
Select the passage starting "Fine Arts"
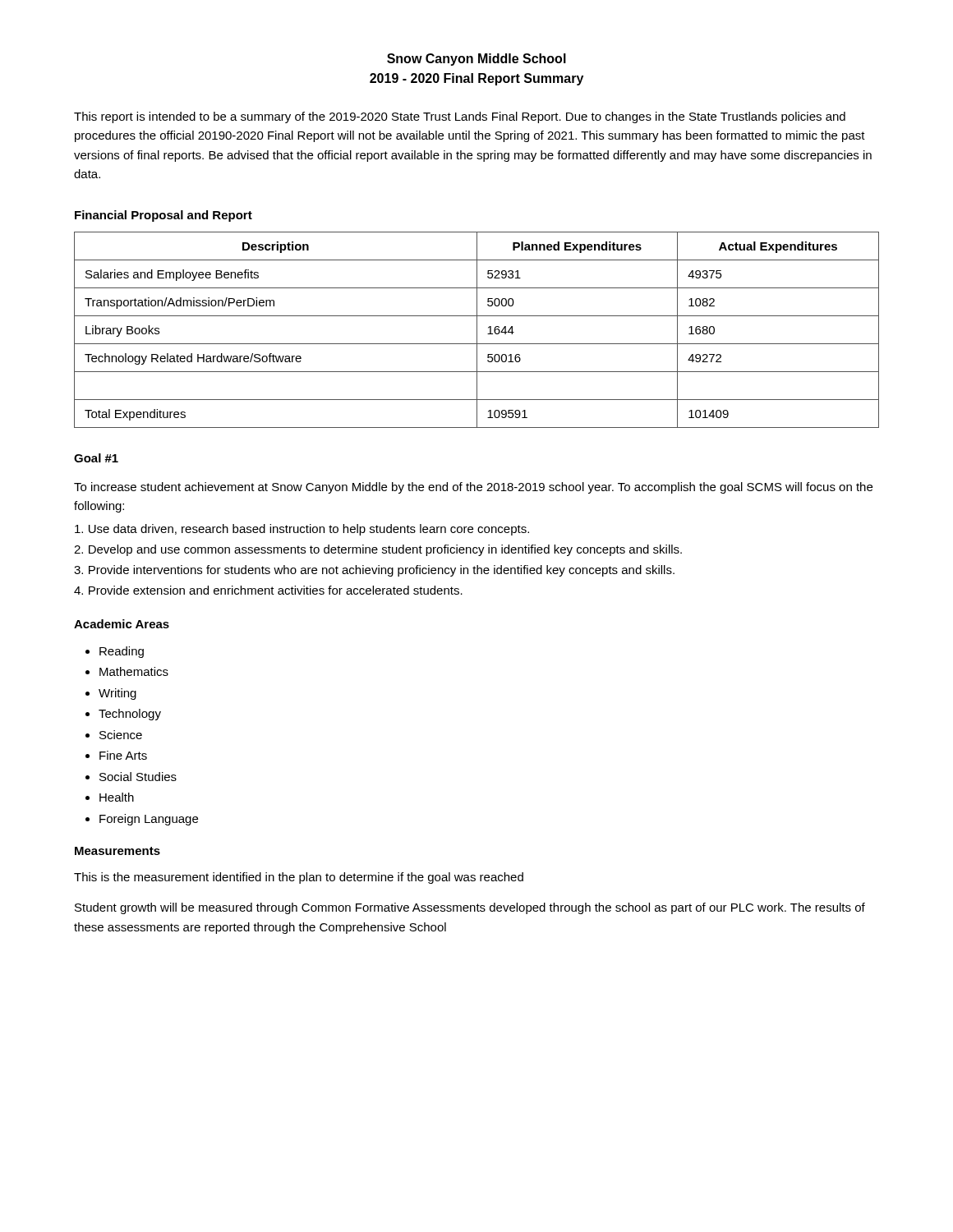pyautogui.click(x=123, y=755)
